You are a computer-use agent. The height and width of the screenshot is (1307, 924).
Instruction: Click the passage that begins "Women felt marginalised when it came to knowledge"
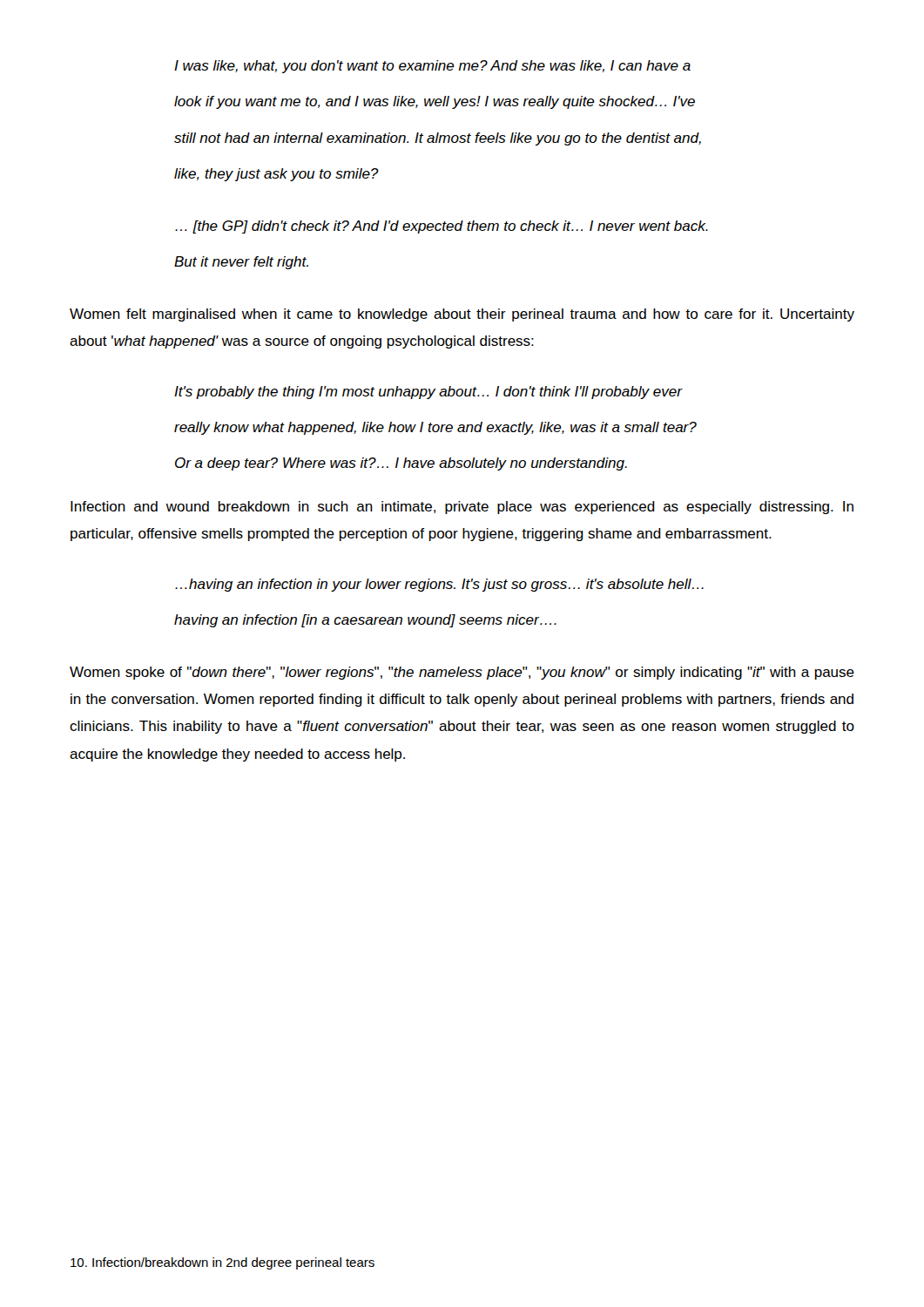click(x=462, y=328)
